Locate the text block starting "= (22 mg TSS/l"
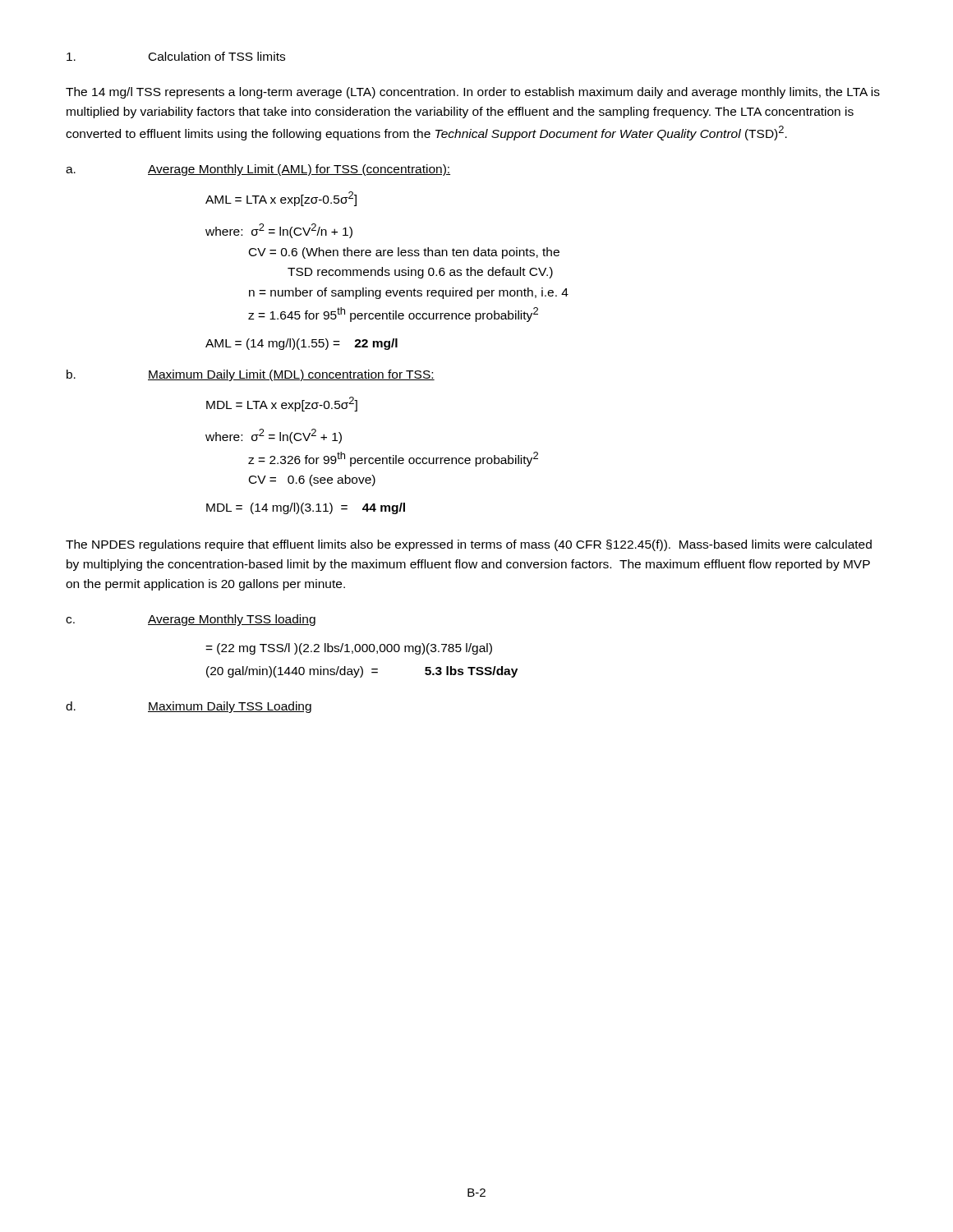This screenshot has width=953, height=1232. pos(362,659)
